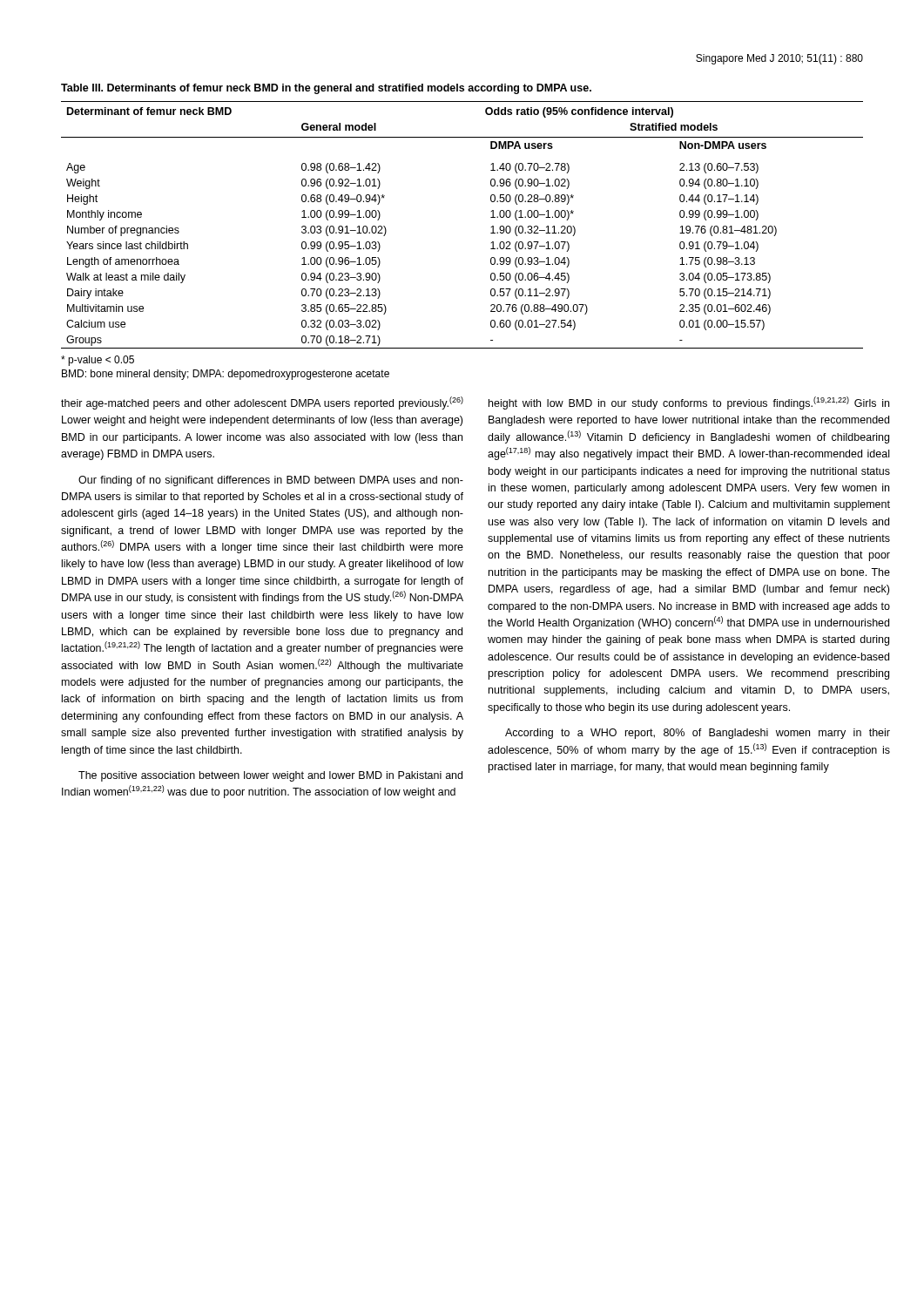The image size is (924, 1307).
Task: Click where it says "p-value < 0.05"
Action: pos(98,360)
